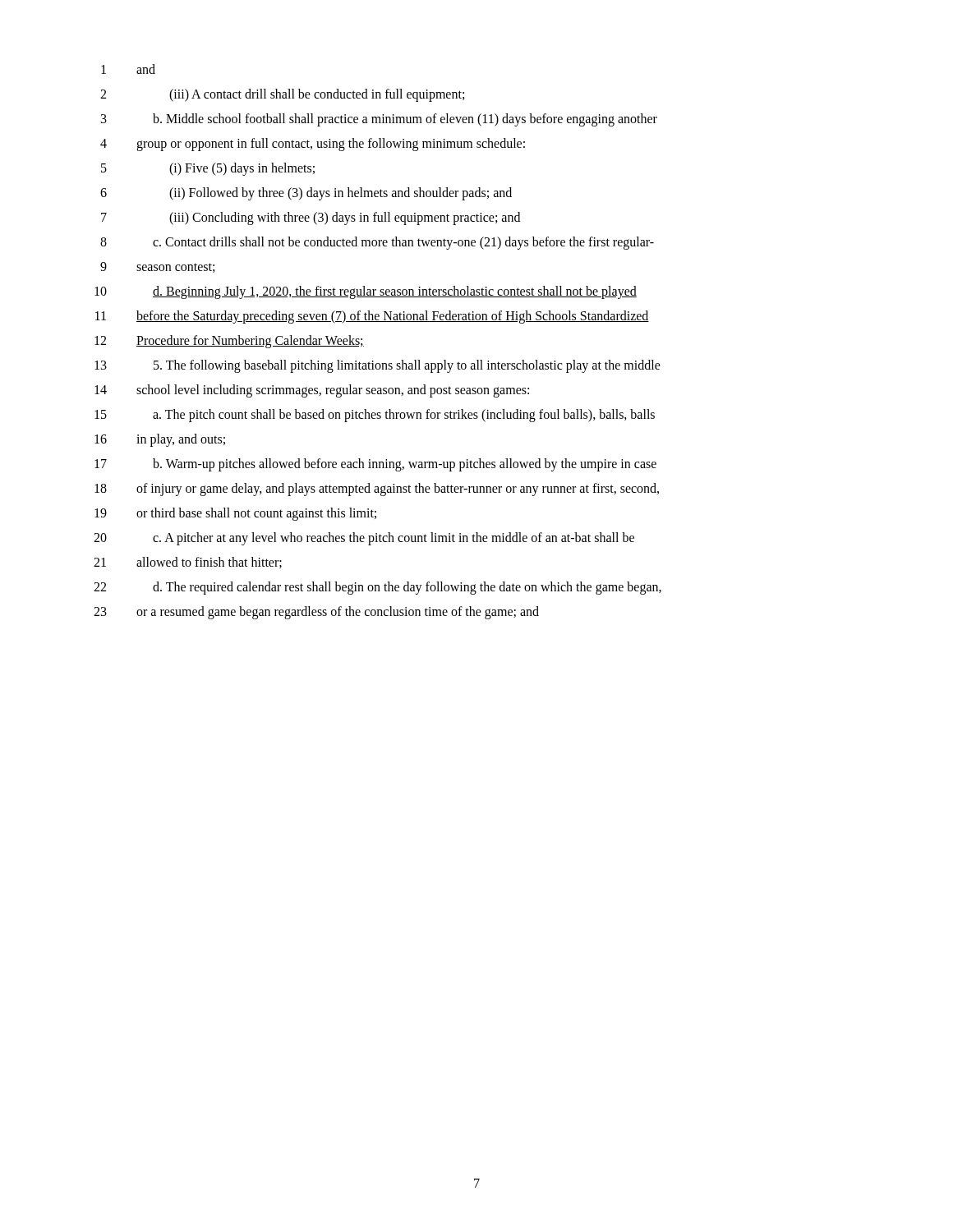Find the passage starting "15 a. The pitch count shall"
Image resolution: width=953 pixels, height=1232 pixels.
[485, 415]
